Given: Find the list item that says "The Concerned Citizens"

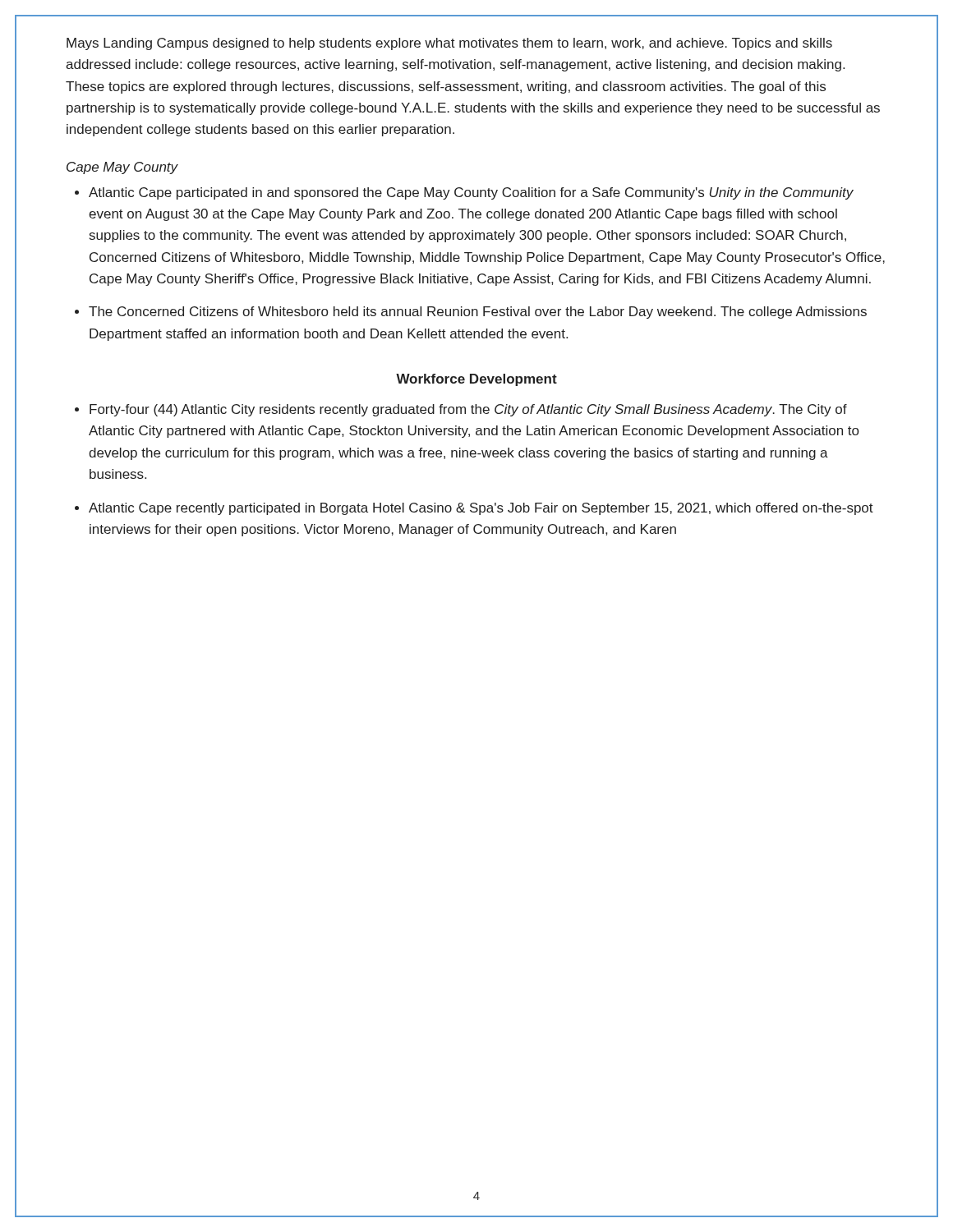Looking at the screenshot, I should (478, 323).
